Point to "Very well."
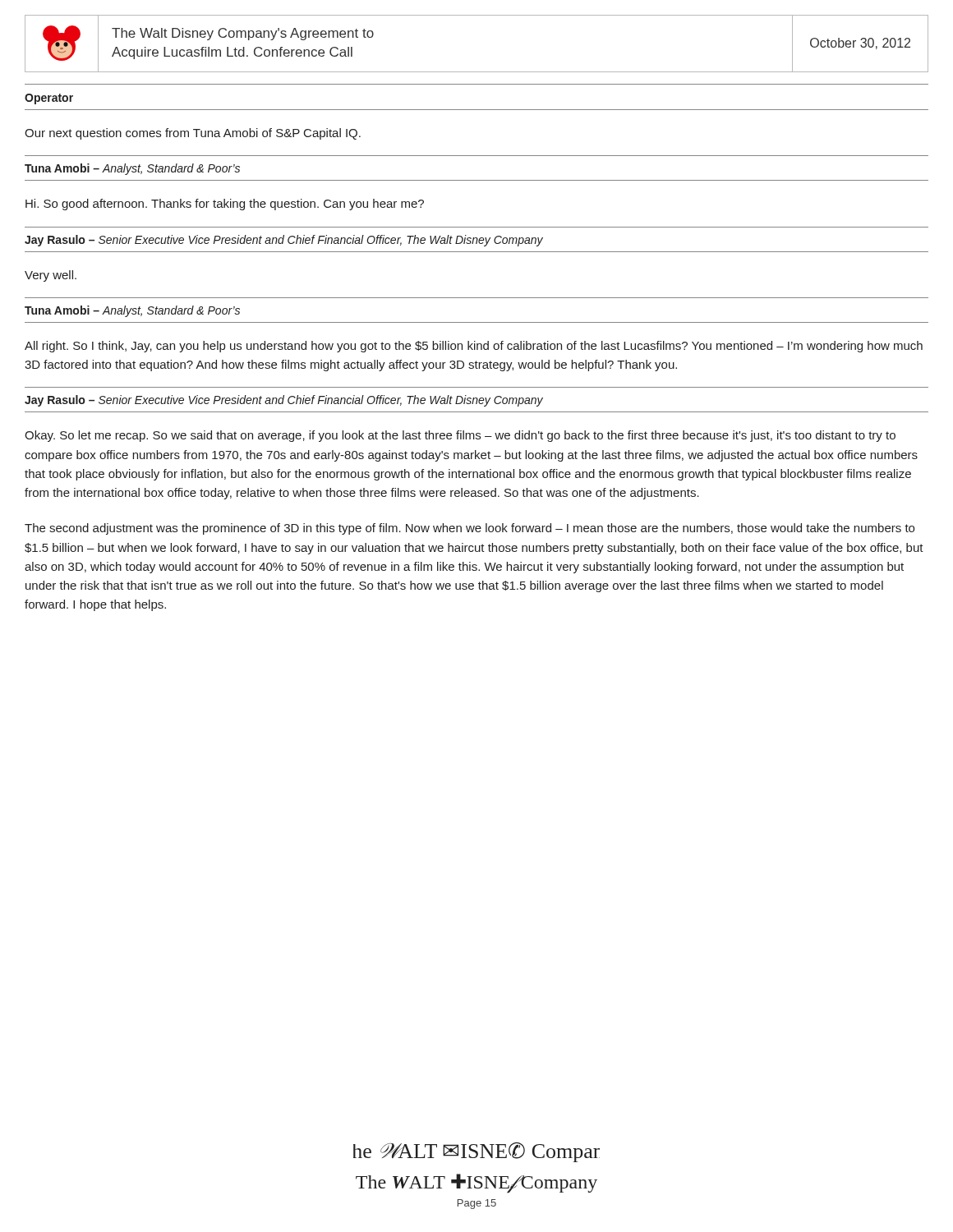The height and width of the screenshot is (1232, 953). pos(51,274)
